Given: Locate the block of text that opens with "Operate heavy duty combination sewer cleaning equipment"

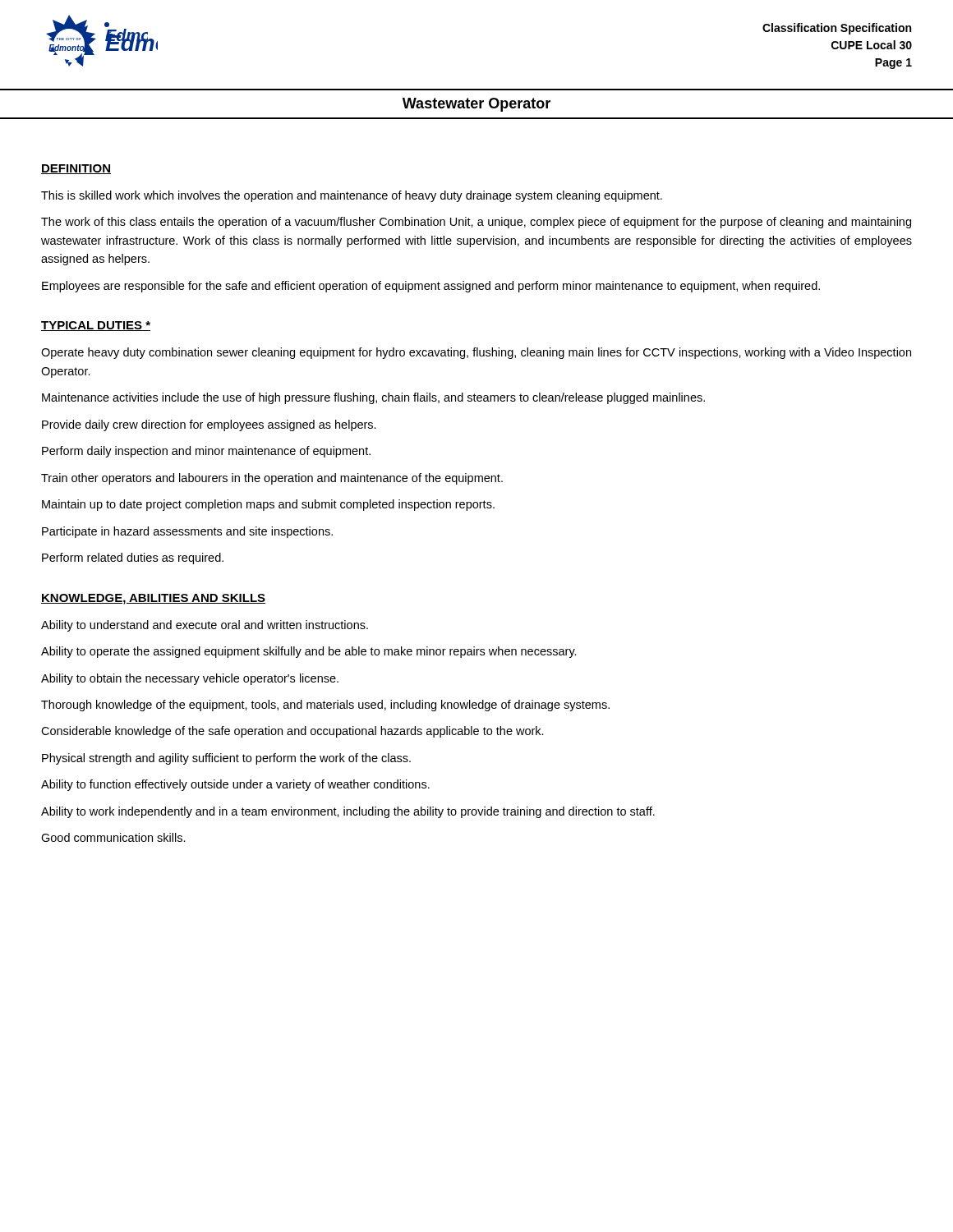Looking at the screenshot, I should coord(476,362).
